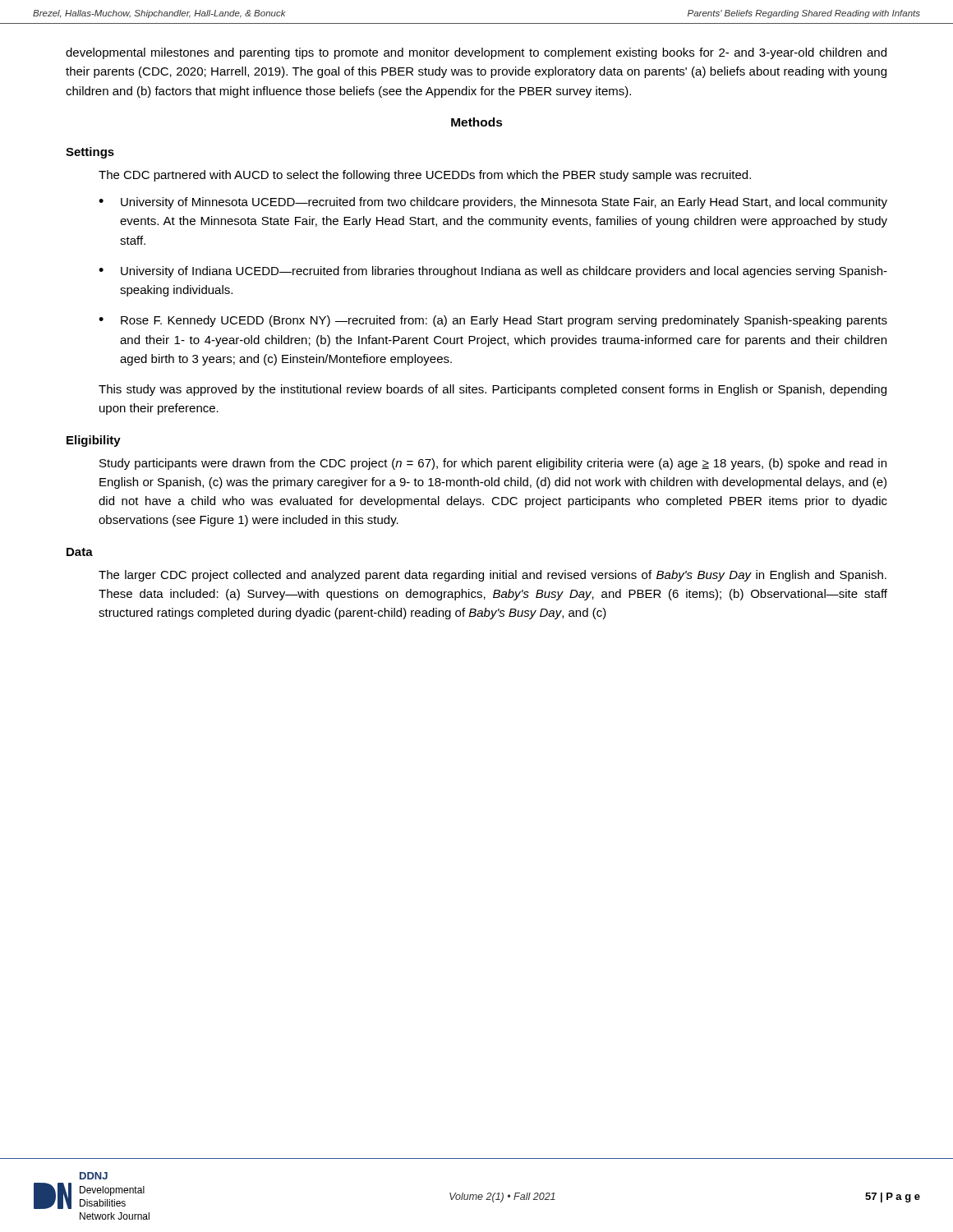The image size is (953, 1232).
Task: Click on the list item with the text "• University of Indiana UCEDD—recruited"
Action: [x=493, y=280]
